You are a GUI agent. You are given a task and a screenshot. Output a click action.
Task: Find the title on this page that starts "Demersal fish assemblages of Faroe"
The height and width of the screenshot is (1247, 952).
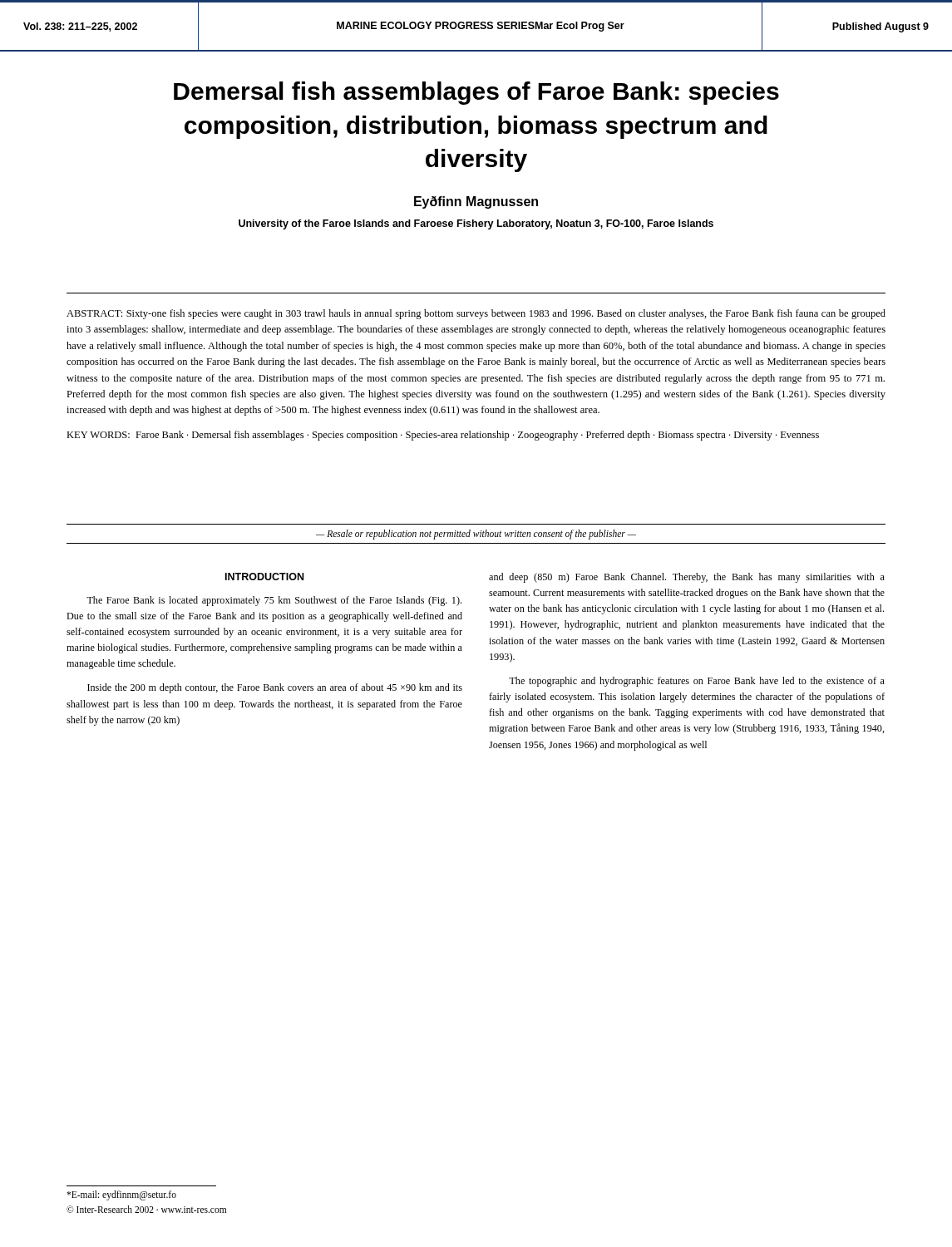(x=476, y=152)
